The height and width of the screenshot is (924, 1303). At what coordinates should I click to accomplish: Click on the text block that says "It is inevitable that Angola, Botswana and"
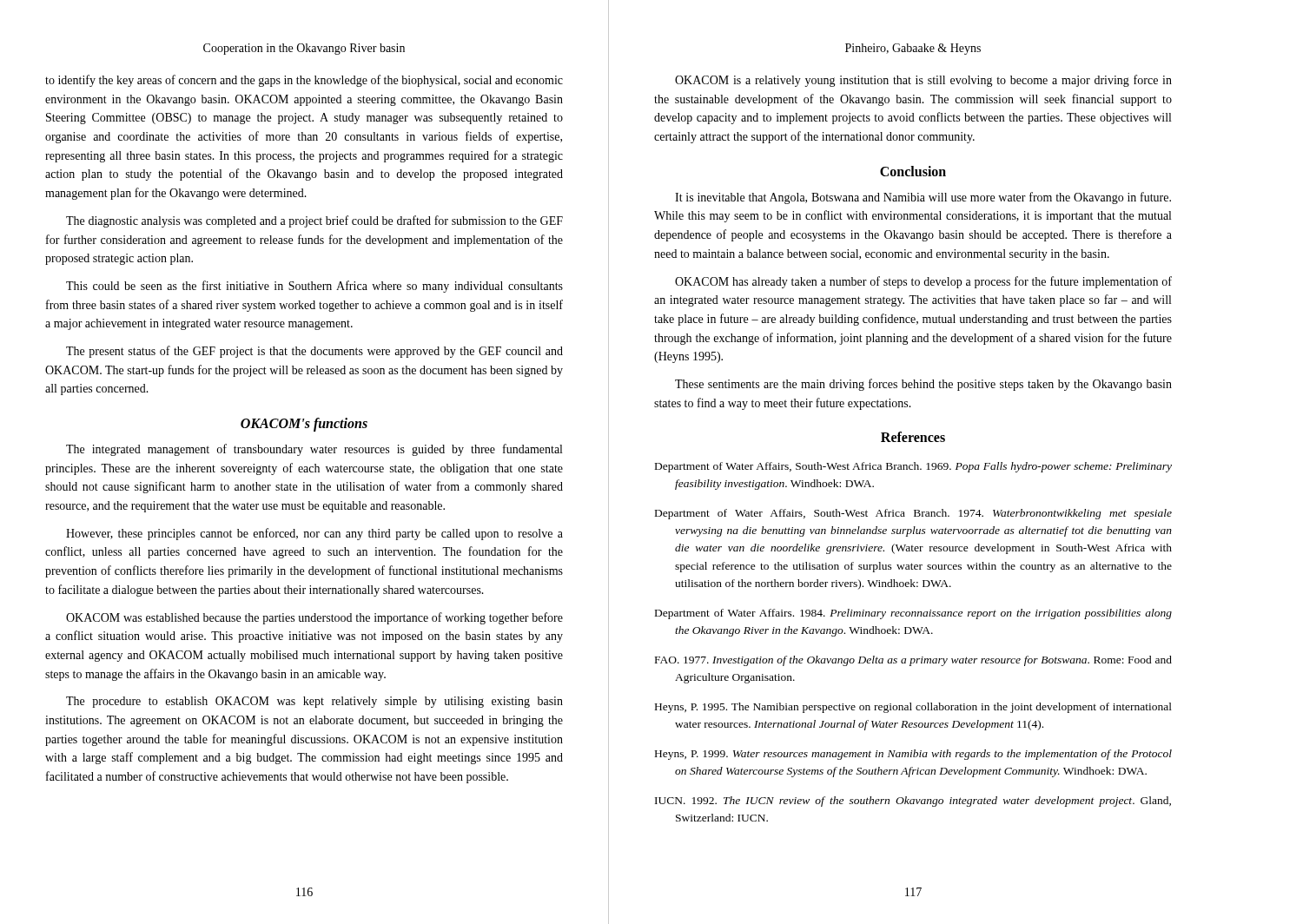[x=913, y=226]
